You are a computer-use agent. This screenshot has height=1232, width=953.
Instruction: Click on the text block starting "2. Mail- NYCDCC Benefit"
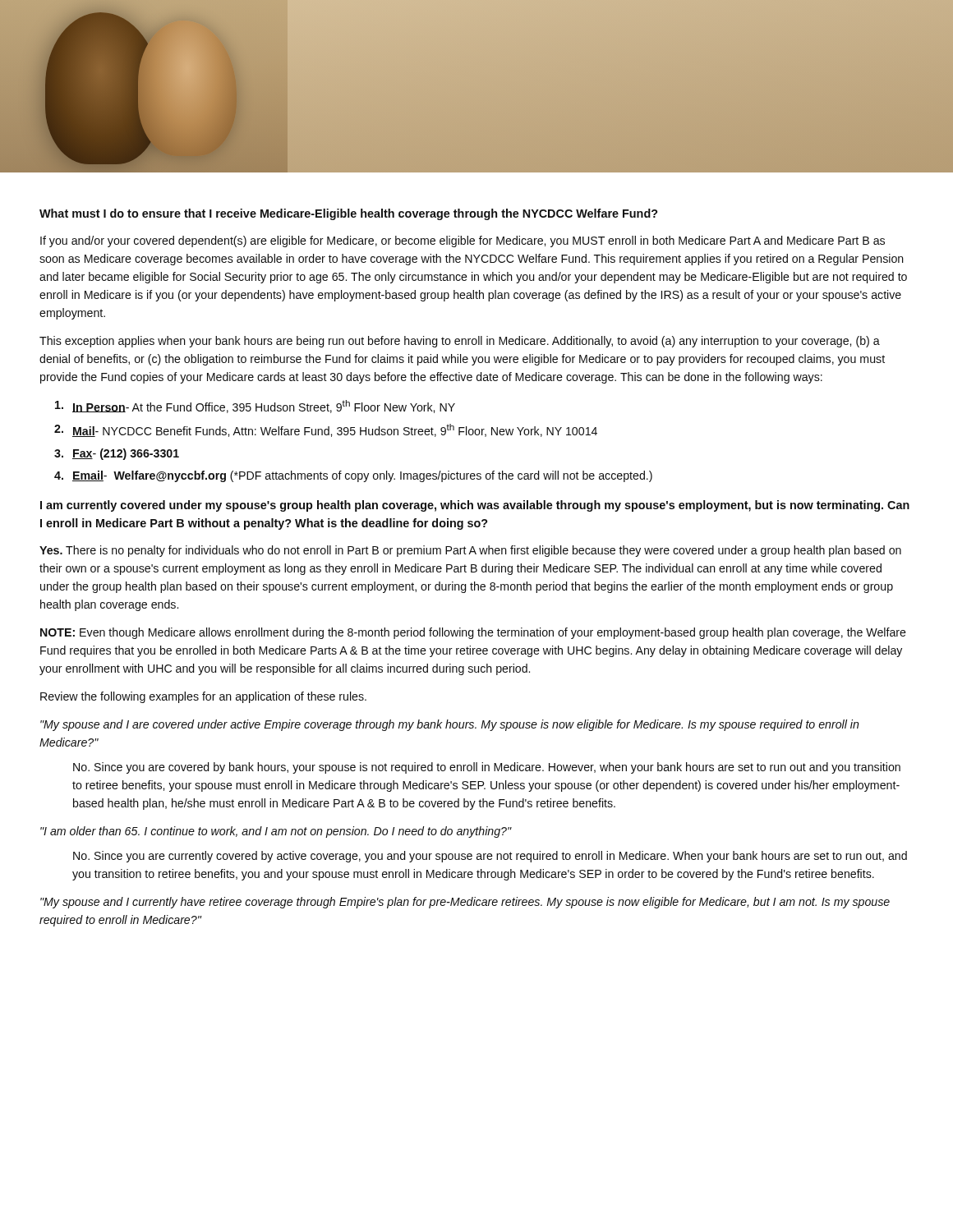pos(326,430)
